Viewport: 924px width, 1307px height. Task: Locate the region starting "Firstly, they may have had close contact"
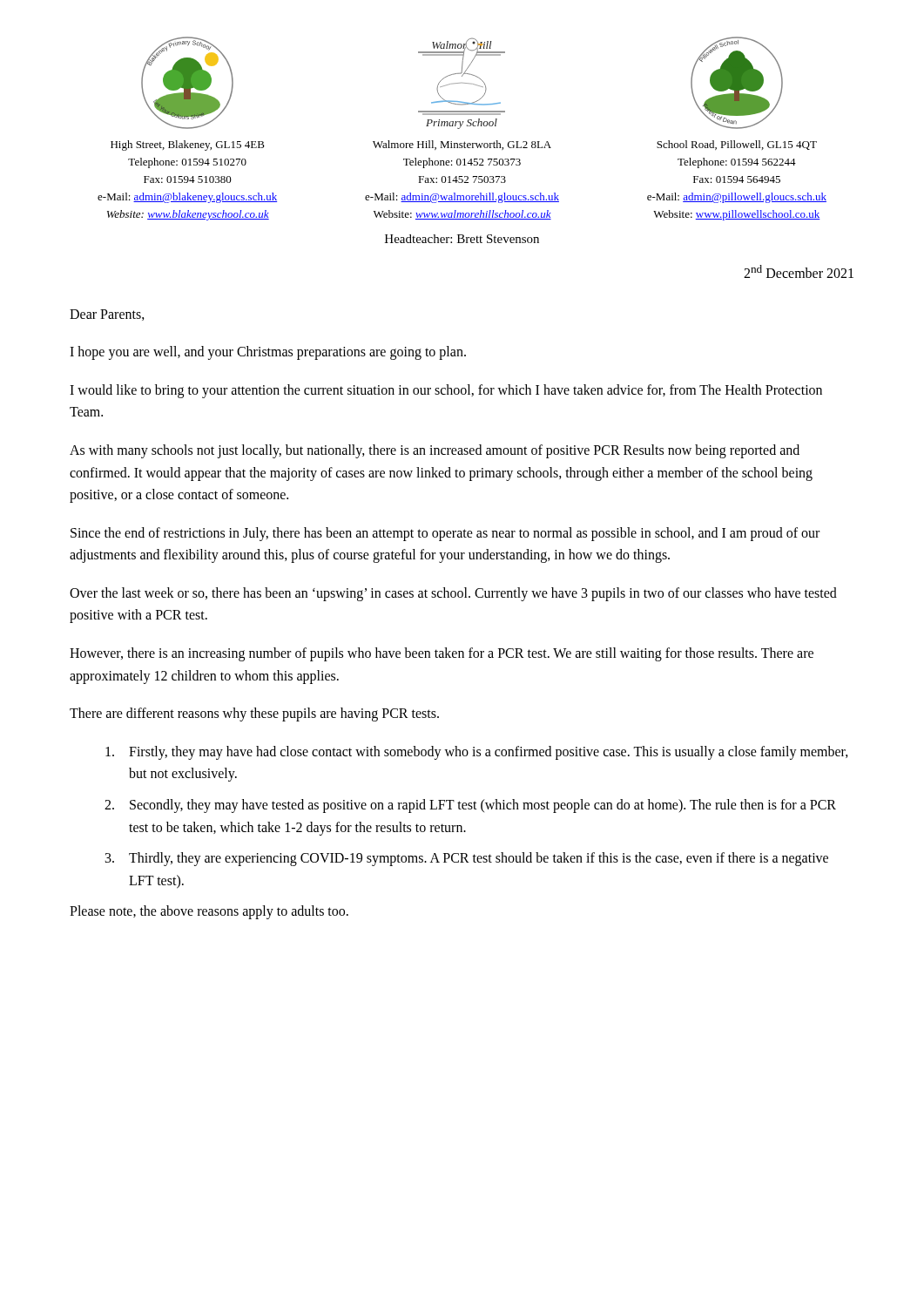(x=479, y=763)
